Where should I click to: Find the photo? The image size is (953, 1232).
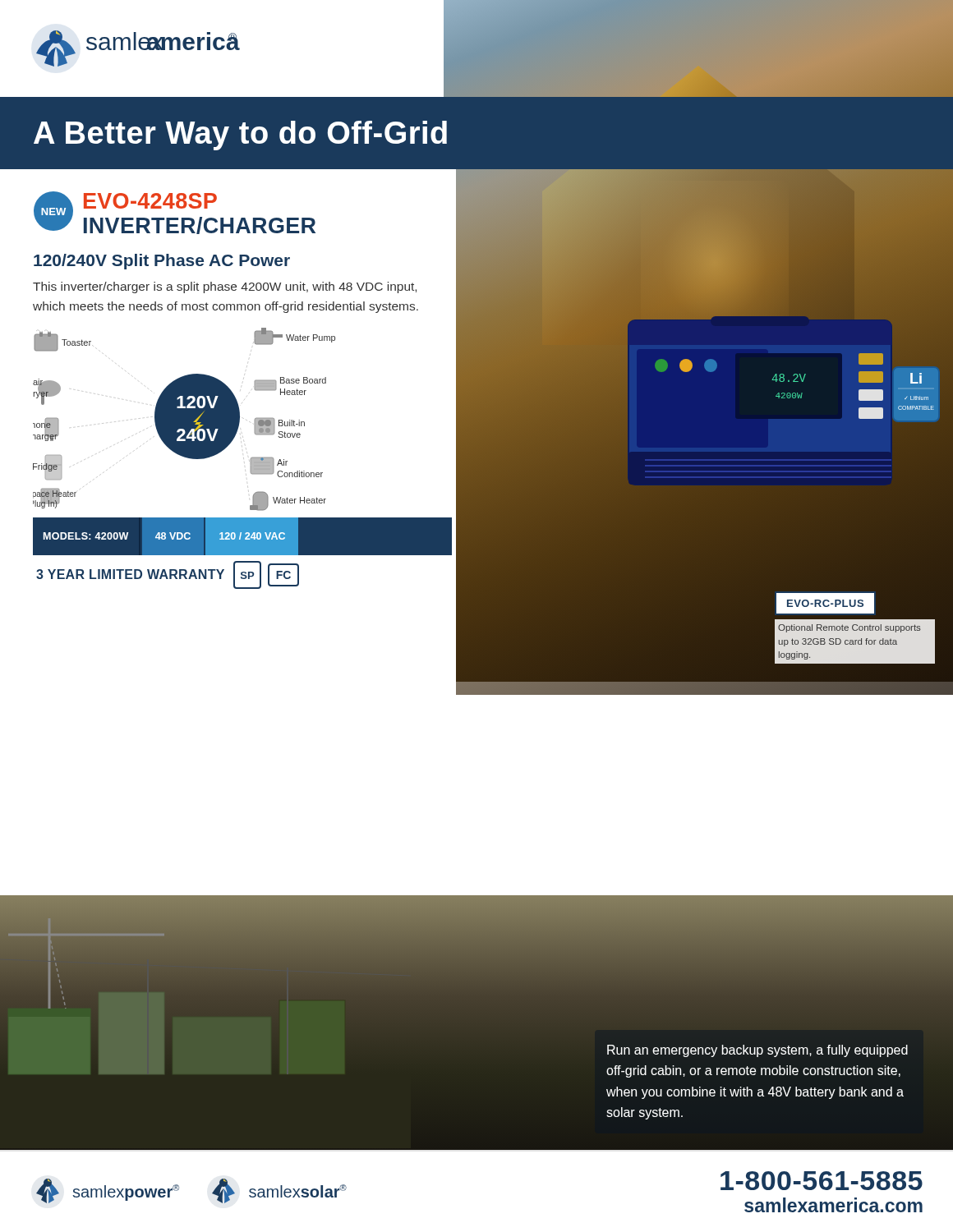coord(760,419)
